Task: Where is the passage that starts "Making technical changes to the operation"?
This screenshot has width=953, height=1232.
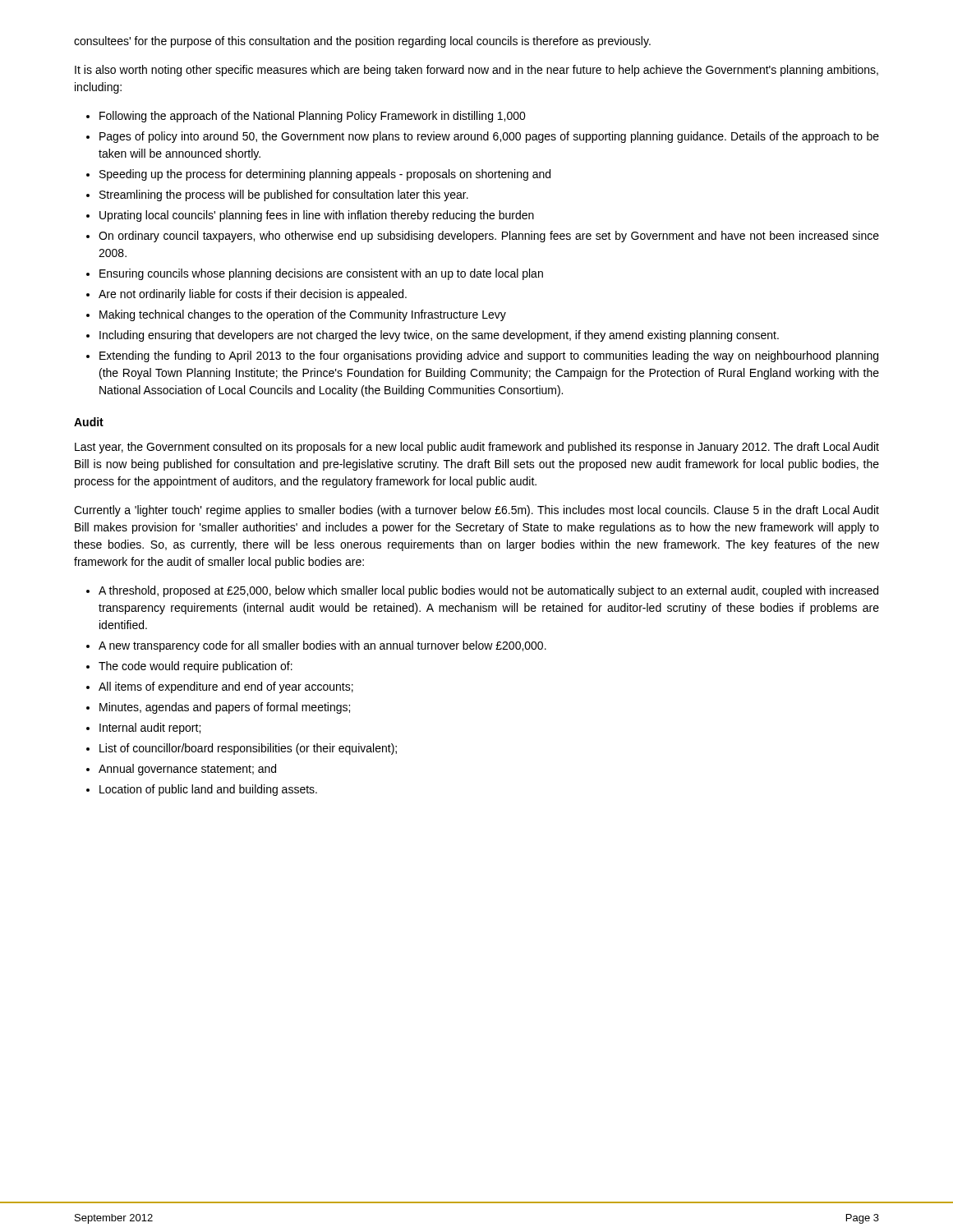Action: pos(302,315)
